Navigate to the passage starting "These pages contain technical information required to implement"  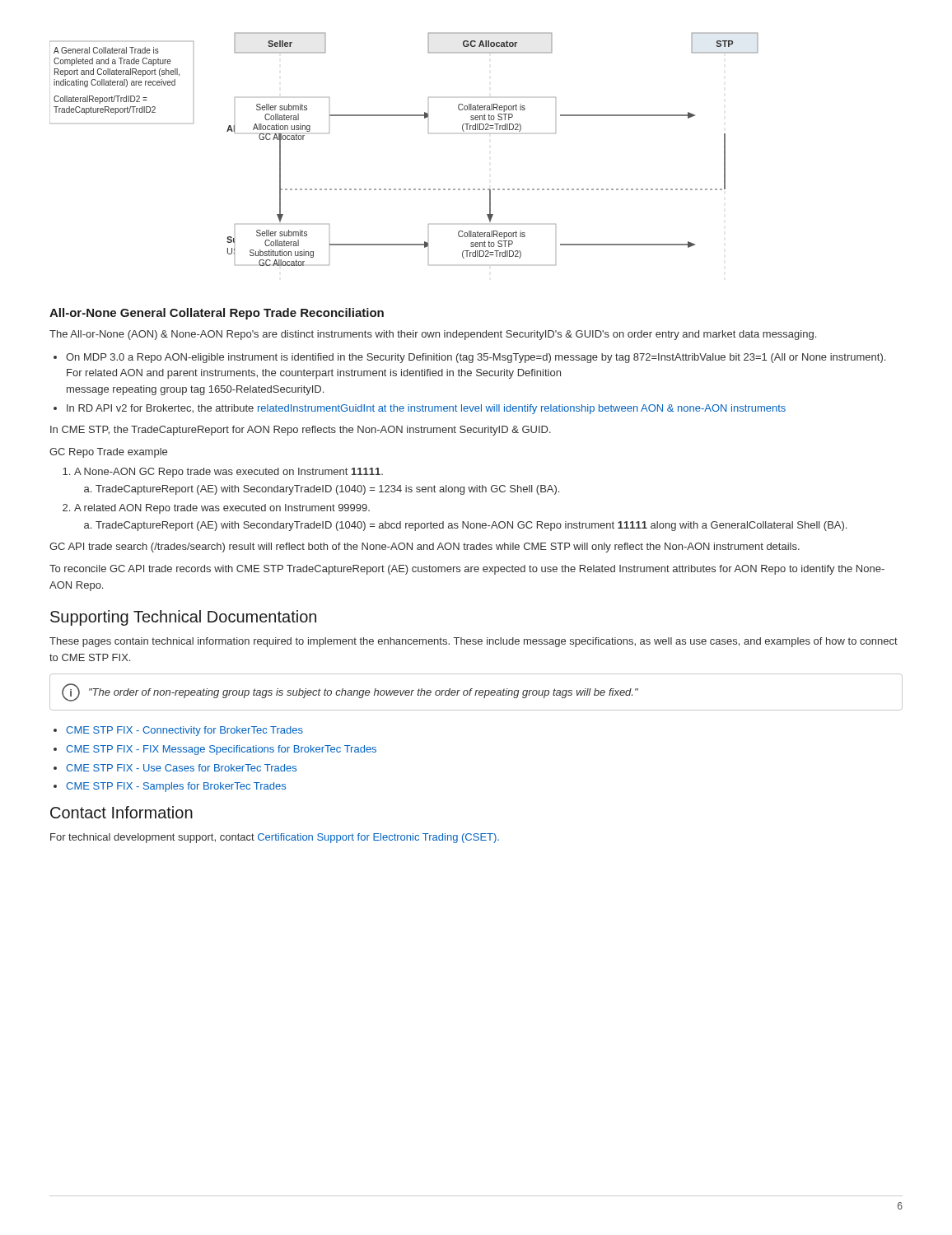point(473,649)
